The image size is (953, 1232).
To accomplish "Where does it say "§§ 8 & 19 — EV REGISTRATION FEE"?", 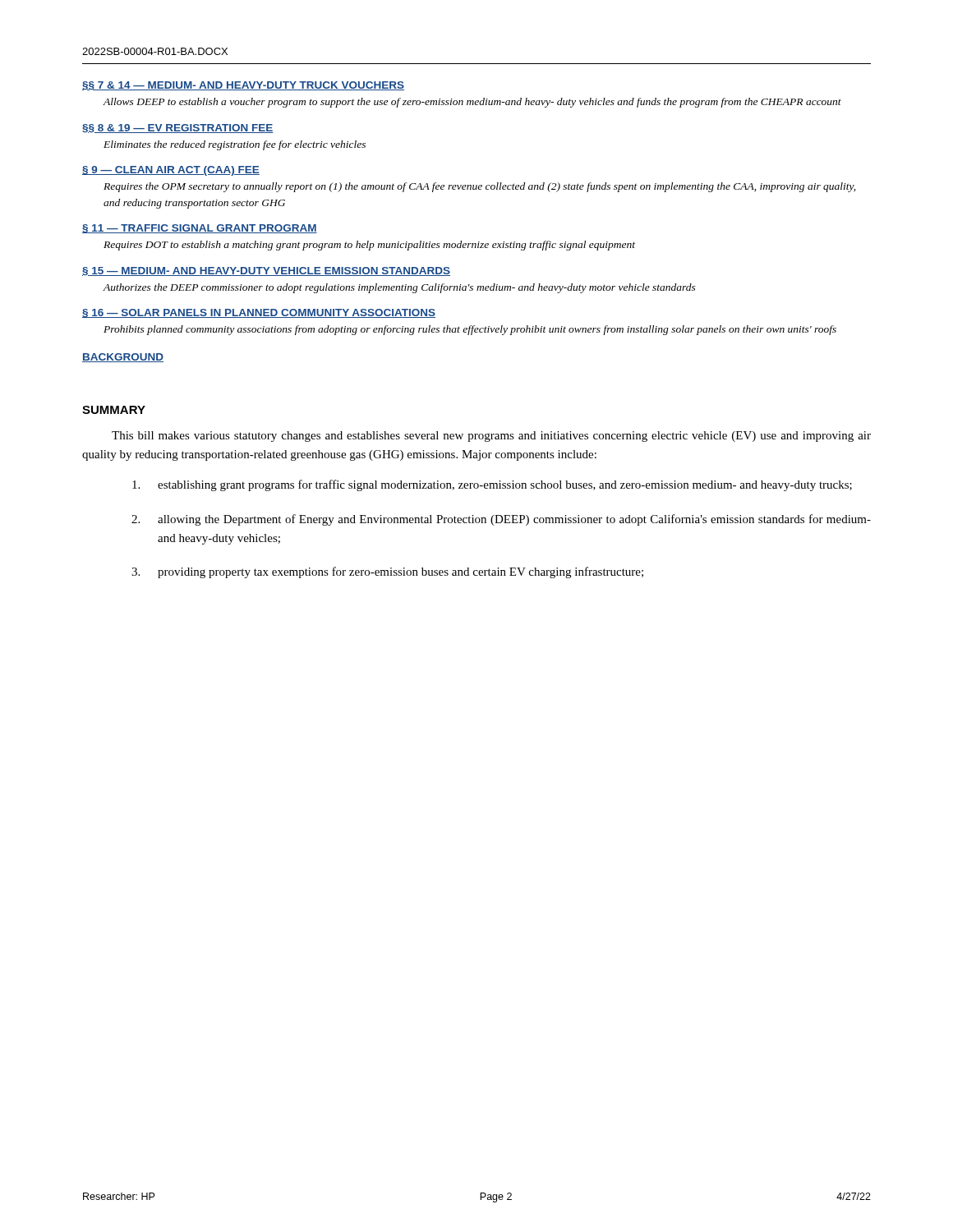I will [178, 129].
